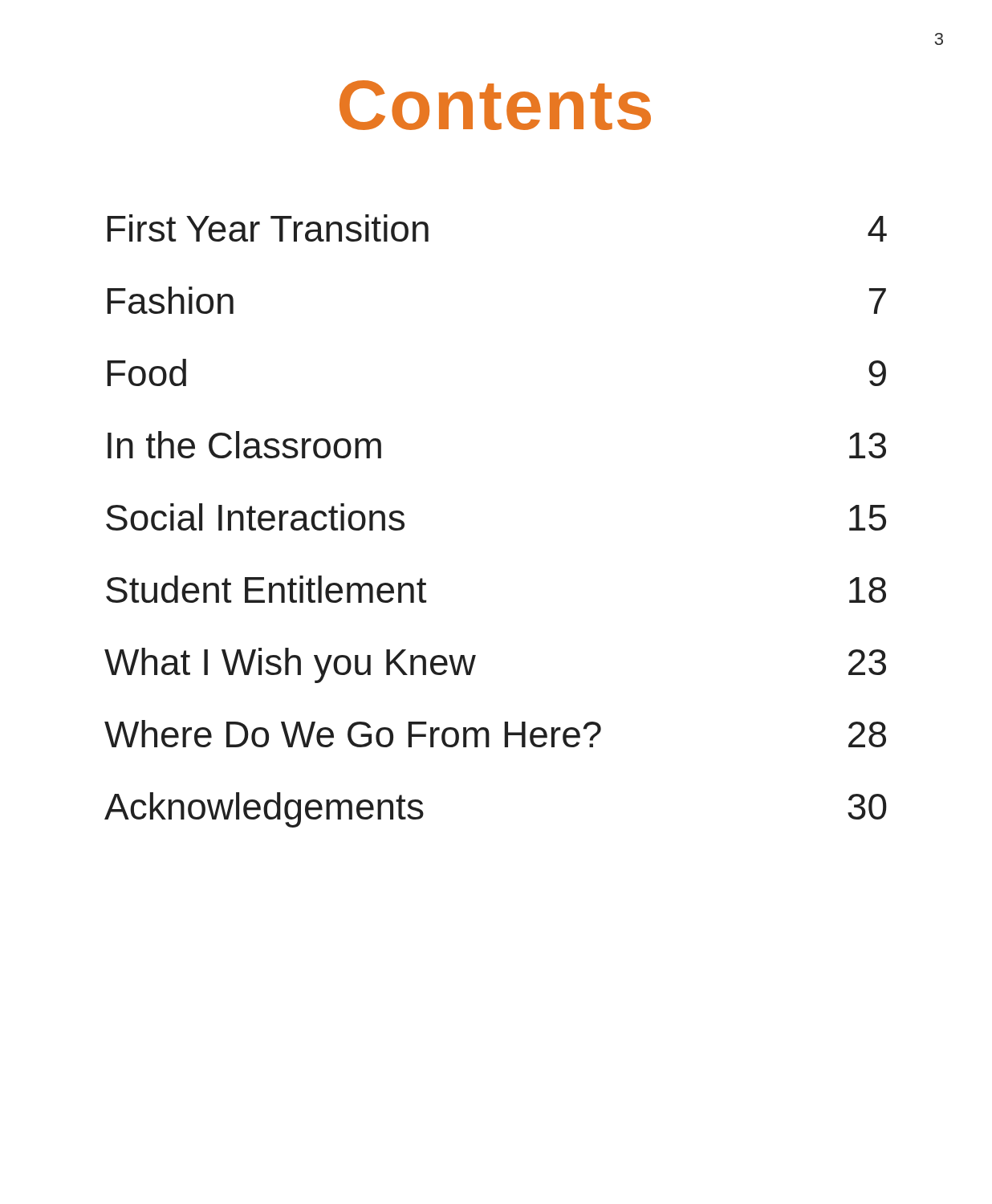Click on the region starting "Acknowledgements 30"

267,809
